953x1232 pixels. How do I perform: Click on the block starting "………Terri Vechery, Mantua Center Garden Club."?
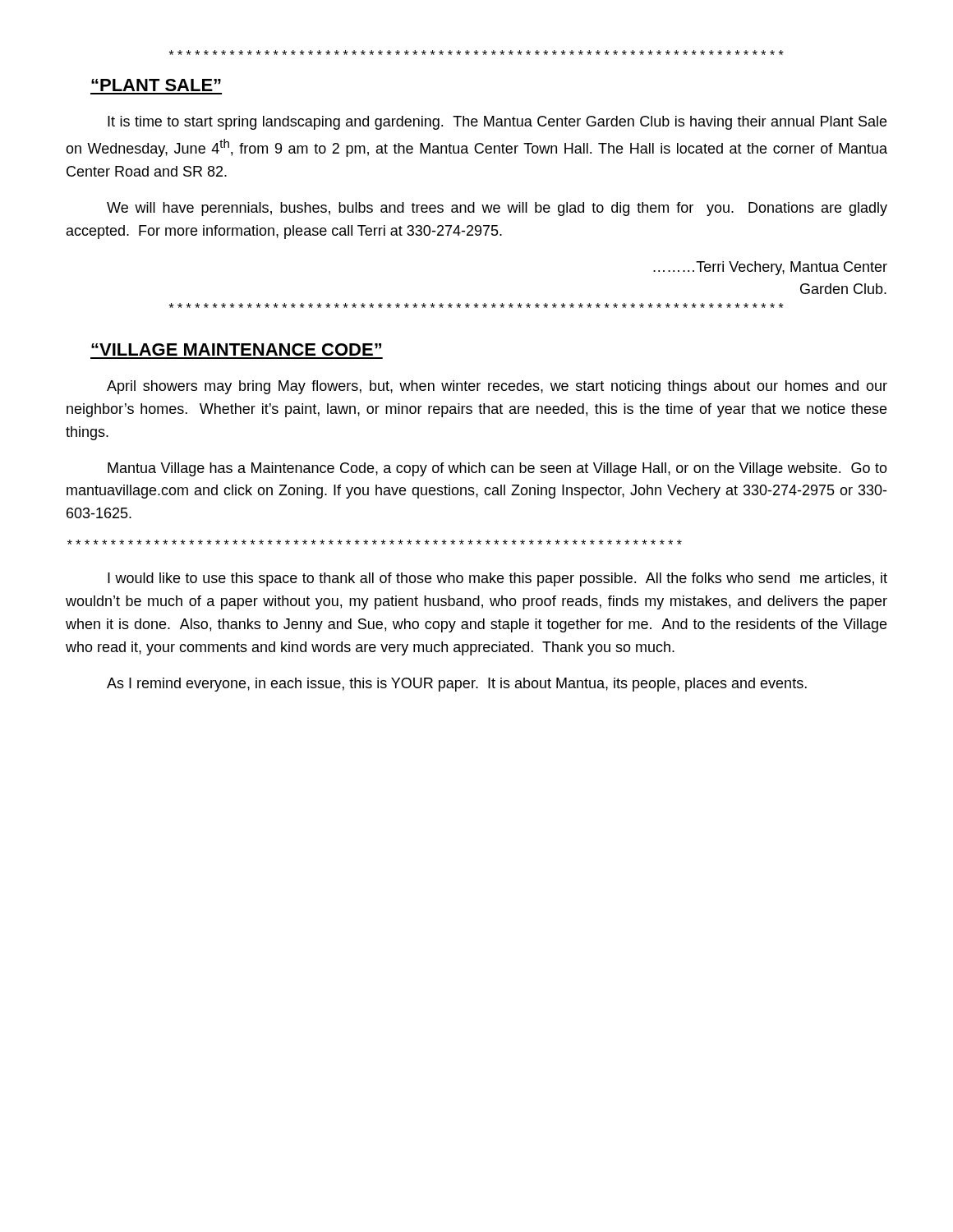click(770, 268)
